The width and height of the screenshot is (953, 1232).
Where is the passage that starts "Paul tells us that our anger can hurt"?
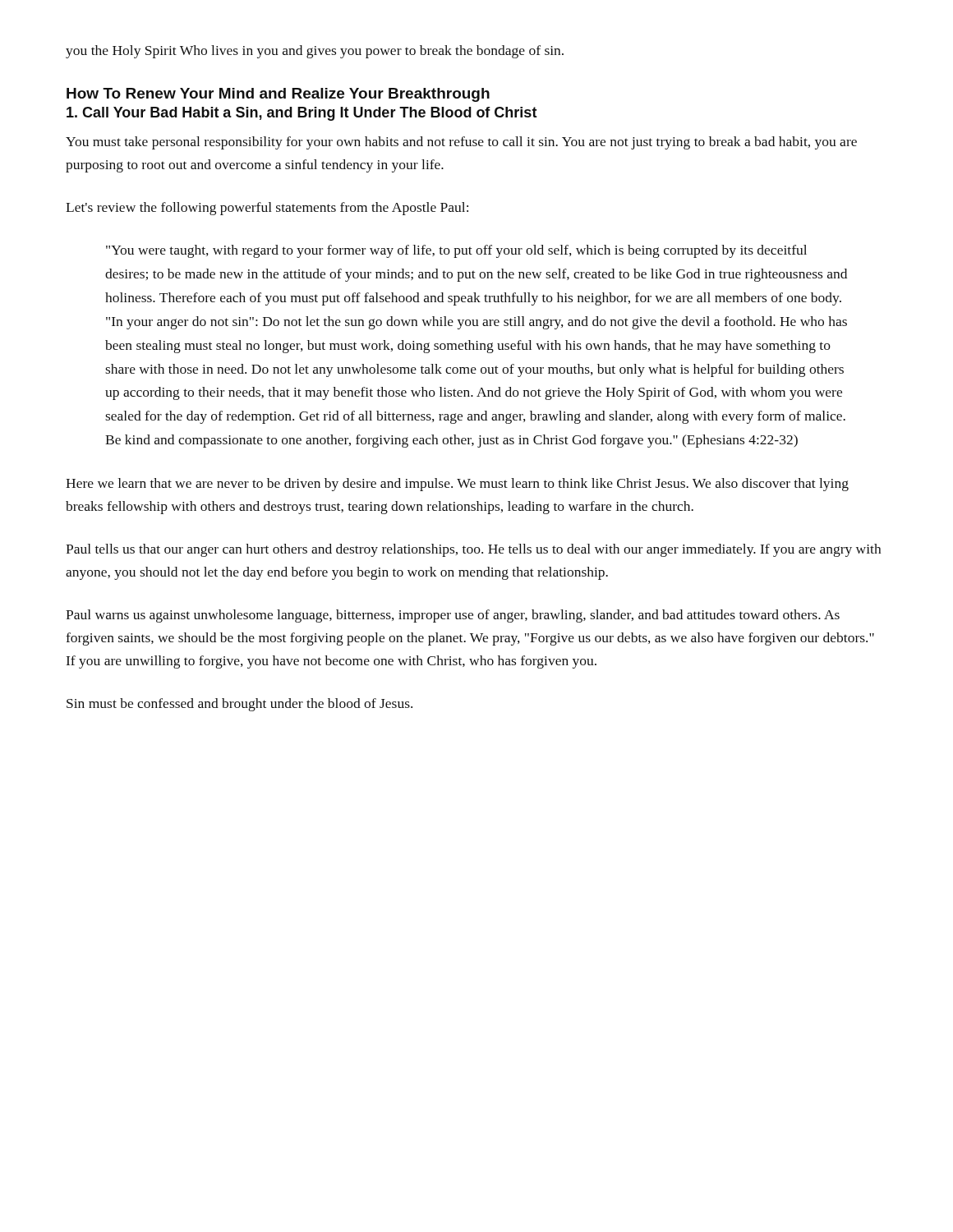pyautogui.click(x=474, y=560)
